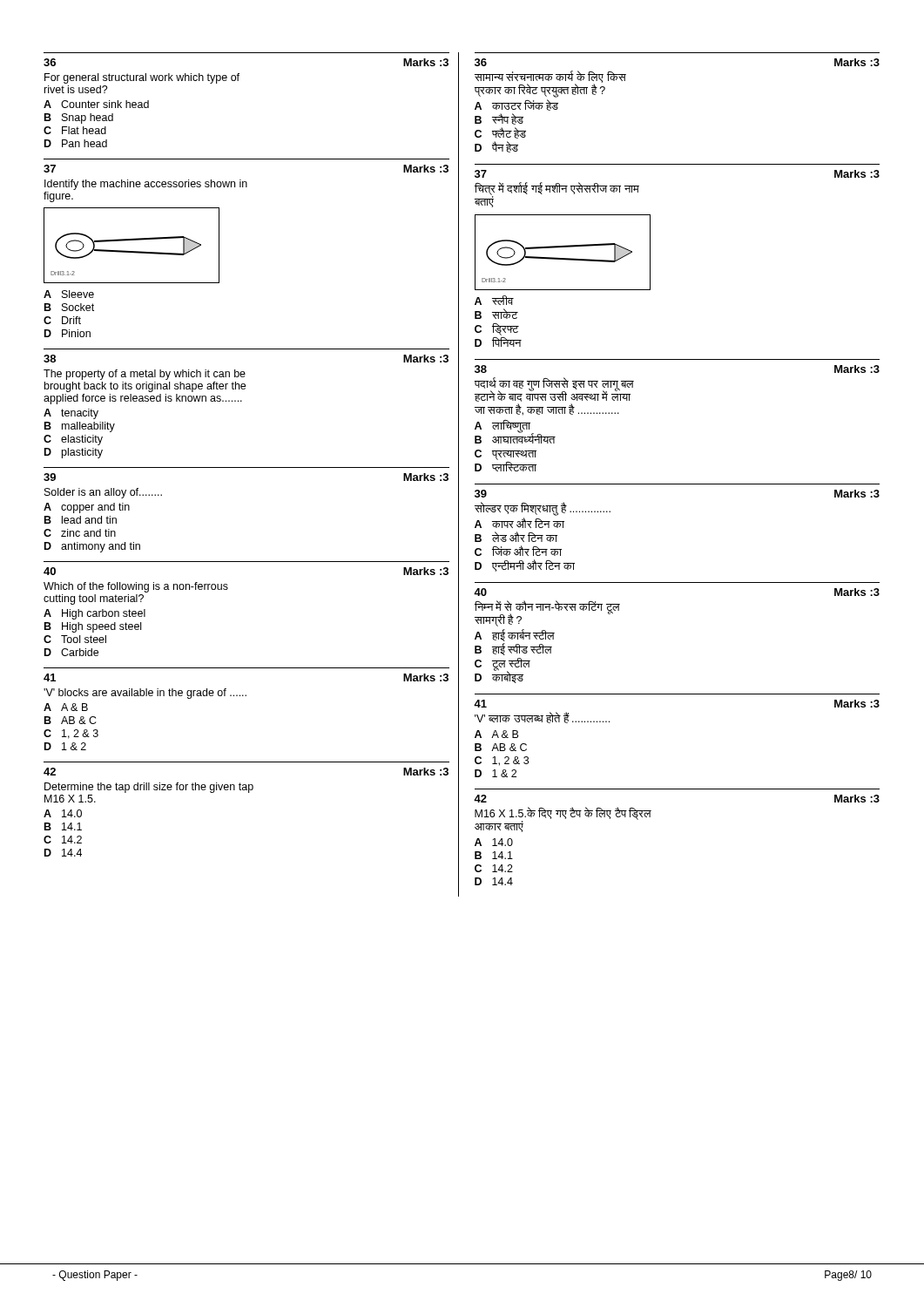
Task: Click on the text block starting "37Marks :3 चित्र में"
Action: coord(479,173)
